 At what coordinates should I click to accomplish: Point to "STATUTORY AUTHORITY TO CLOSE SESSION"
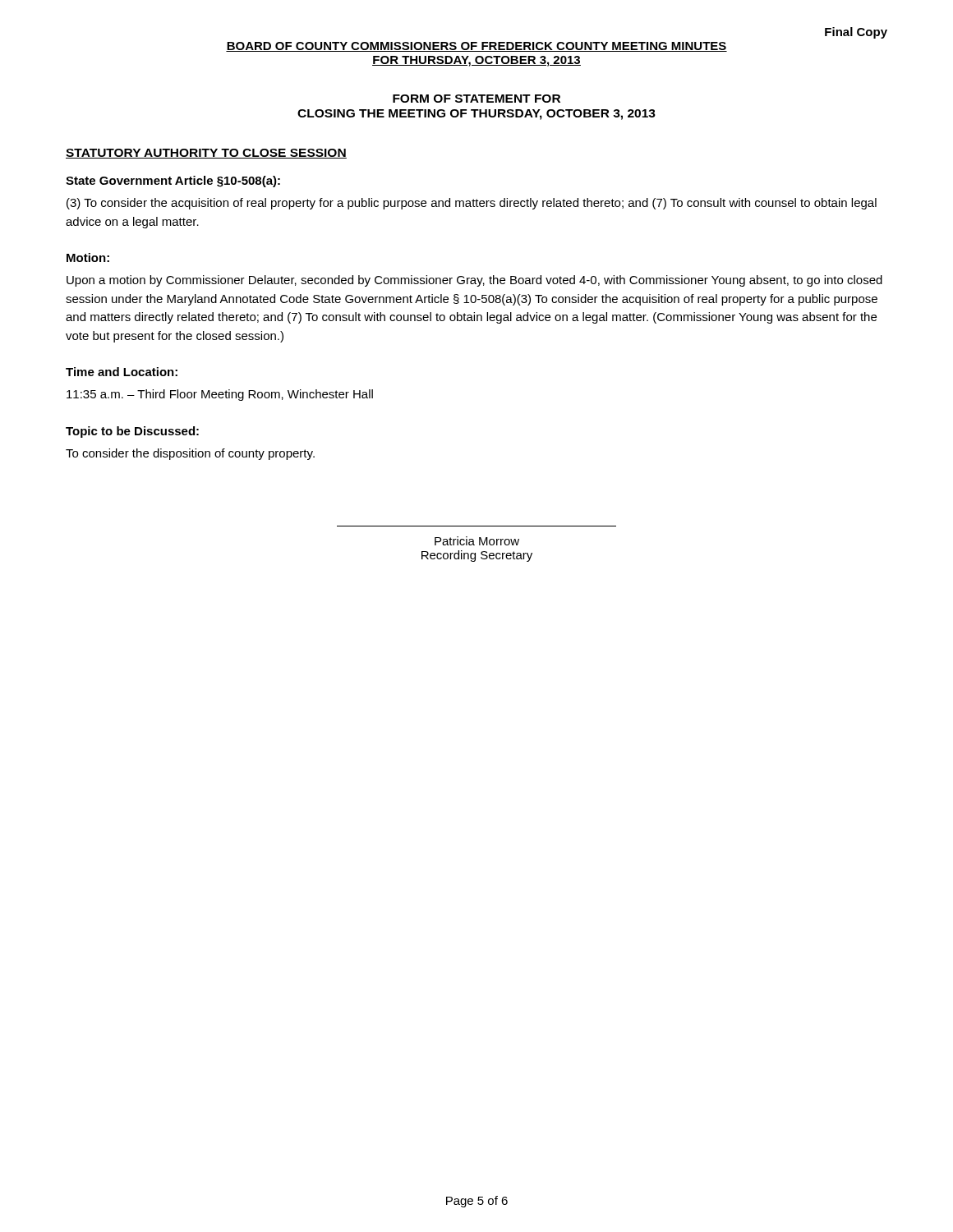point(206,152)
